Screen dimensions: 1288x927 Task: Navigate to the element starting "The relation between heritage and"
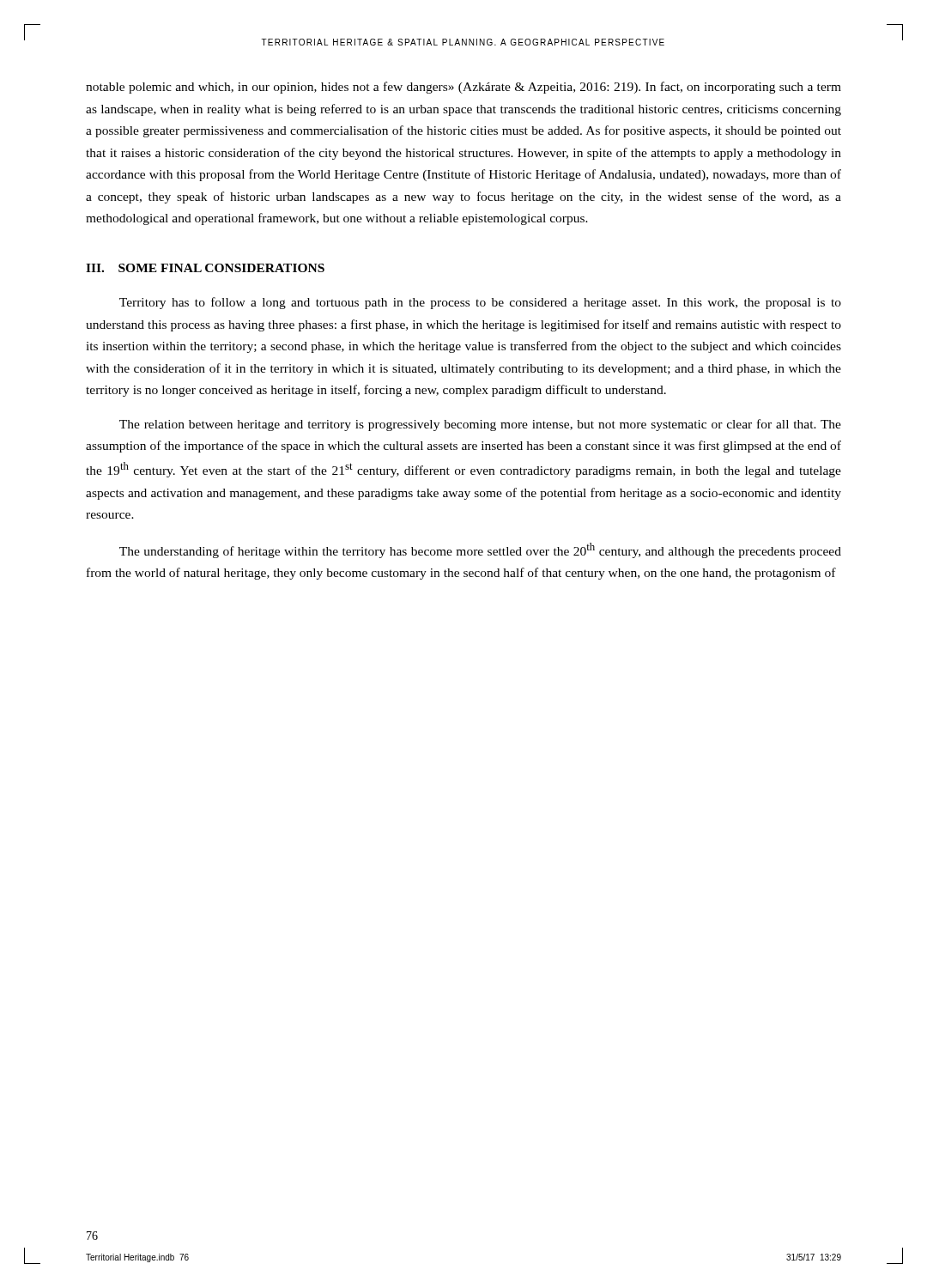(464, 469)
